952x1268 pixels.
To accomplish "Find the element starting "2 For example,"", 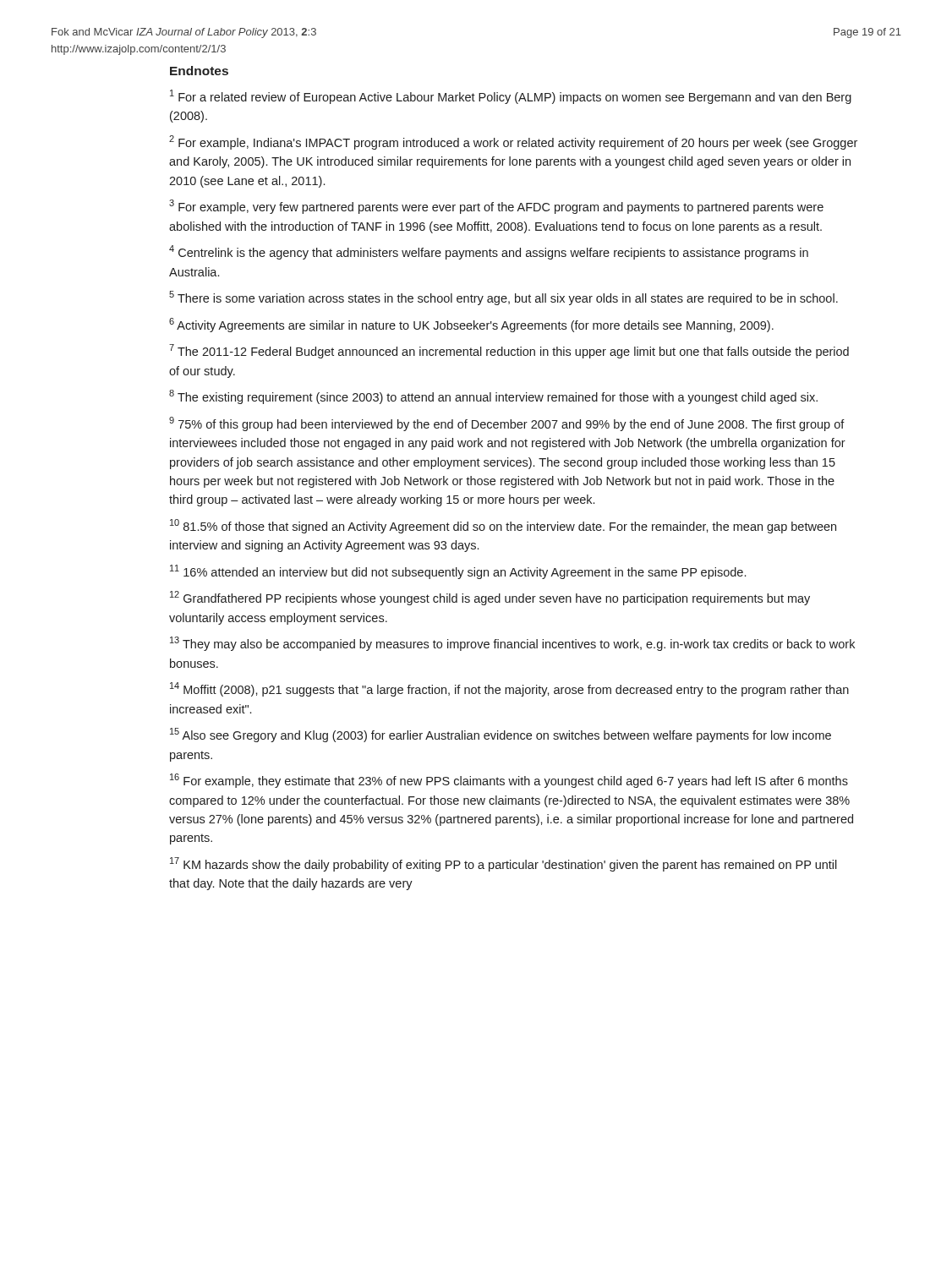I will click(x=513, y=161).
